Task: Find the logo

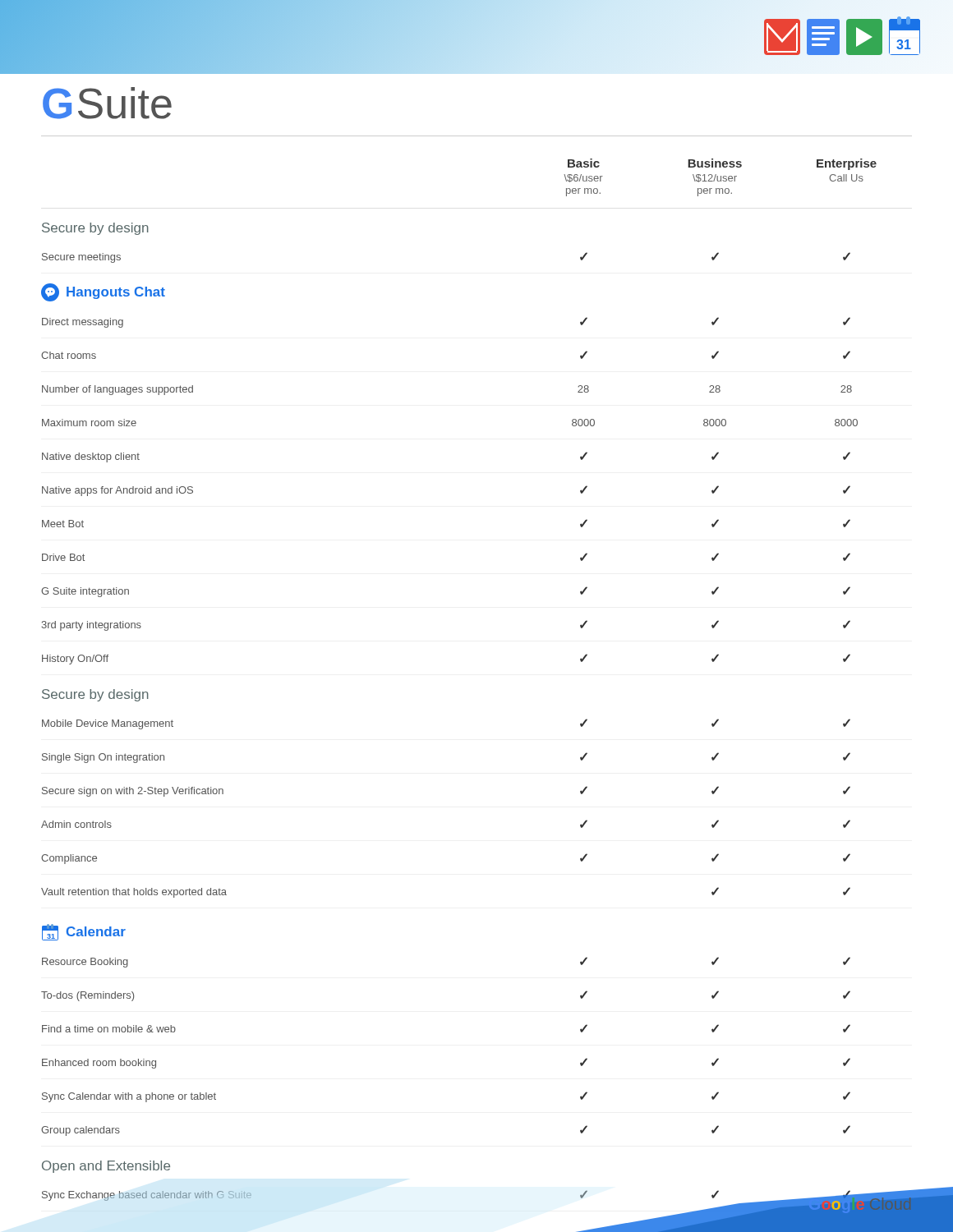Action: pos(842,37)
